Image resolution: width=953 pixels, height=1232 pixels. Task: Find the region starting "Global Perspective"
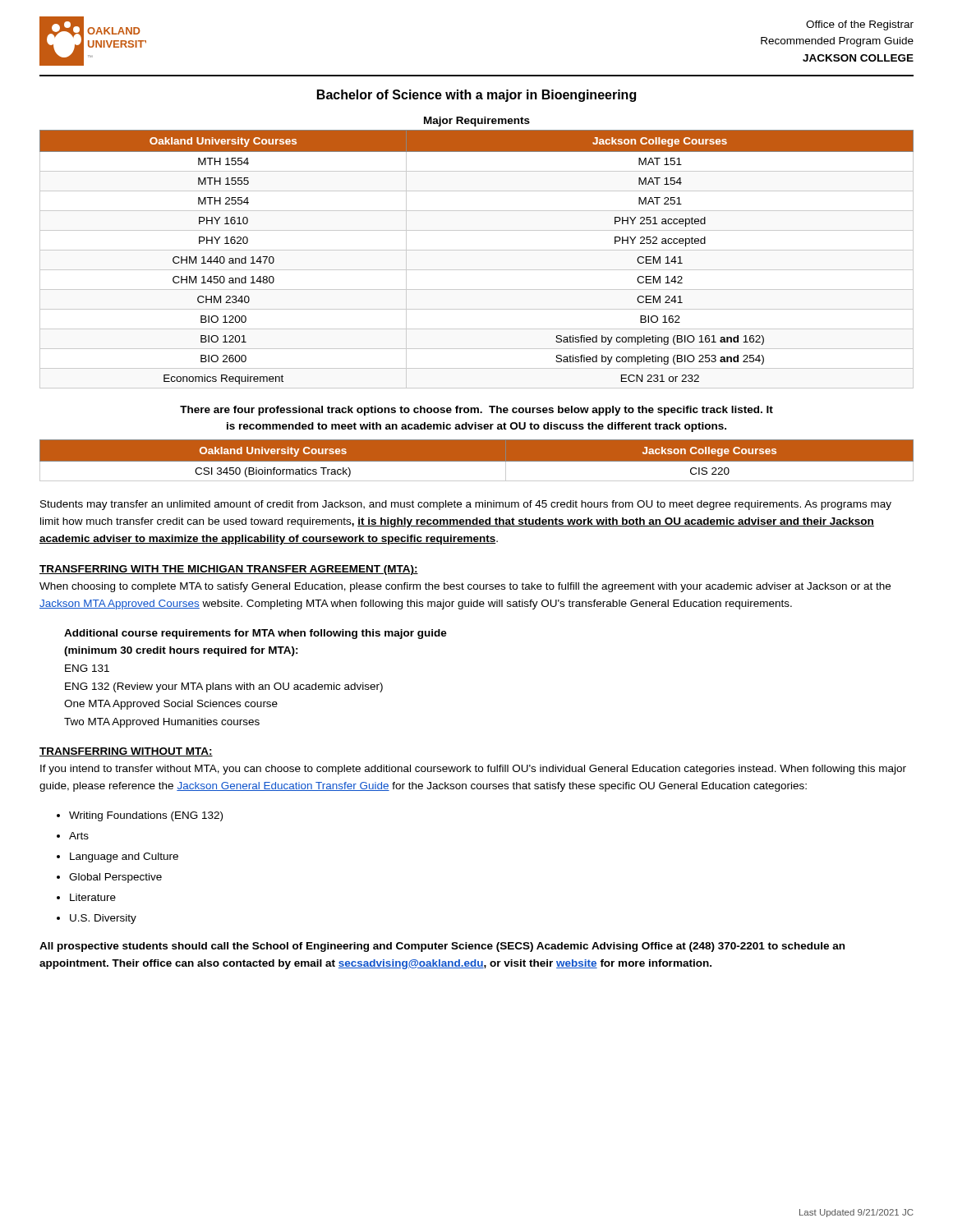click(x=116, y=877)
